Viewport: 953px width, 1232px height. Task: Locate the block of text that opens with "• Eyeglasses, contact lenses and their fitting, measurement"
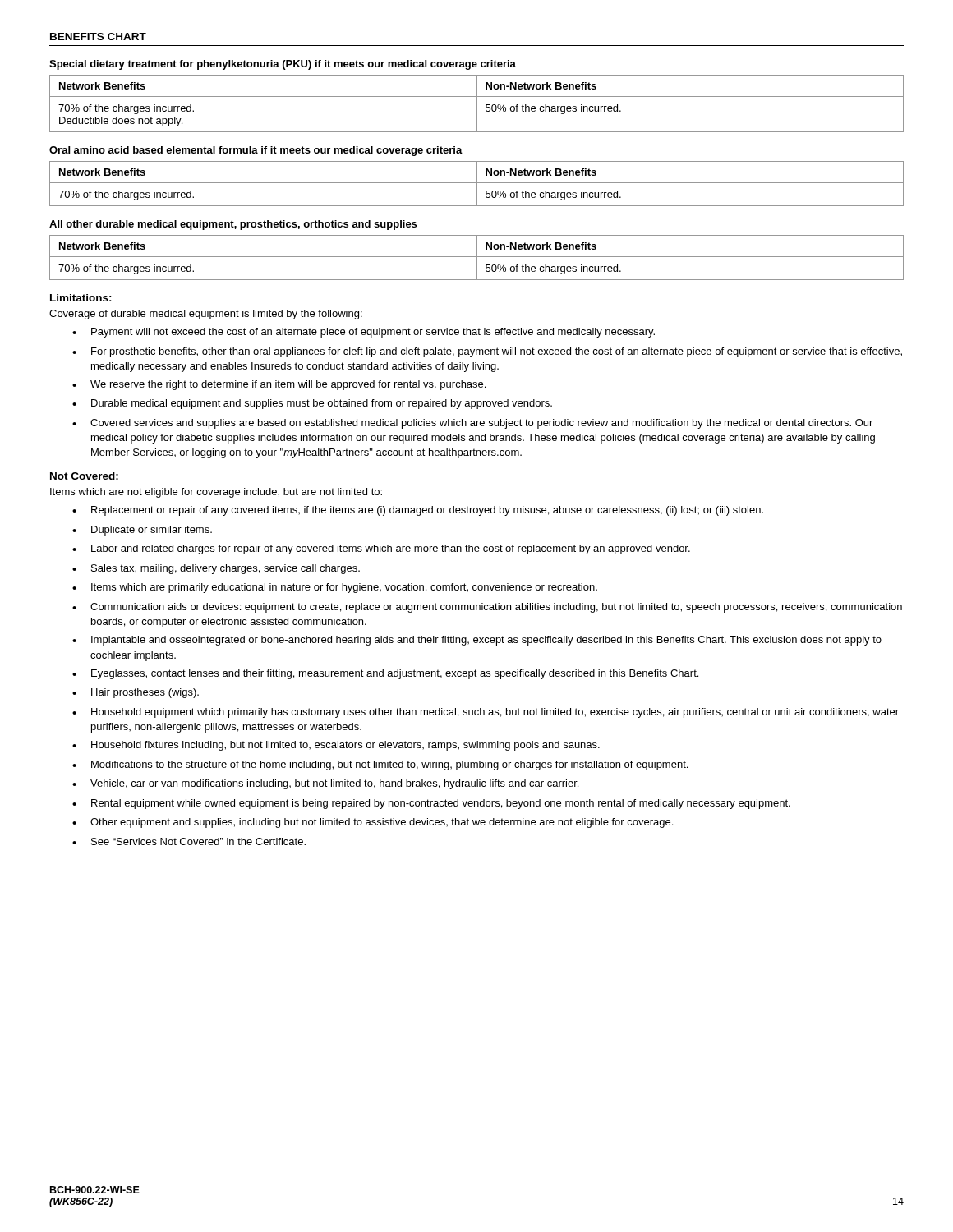pos(488,674)
